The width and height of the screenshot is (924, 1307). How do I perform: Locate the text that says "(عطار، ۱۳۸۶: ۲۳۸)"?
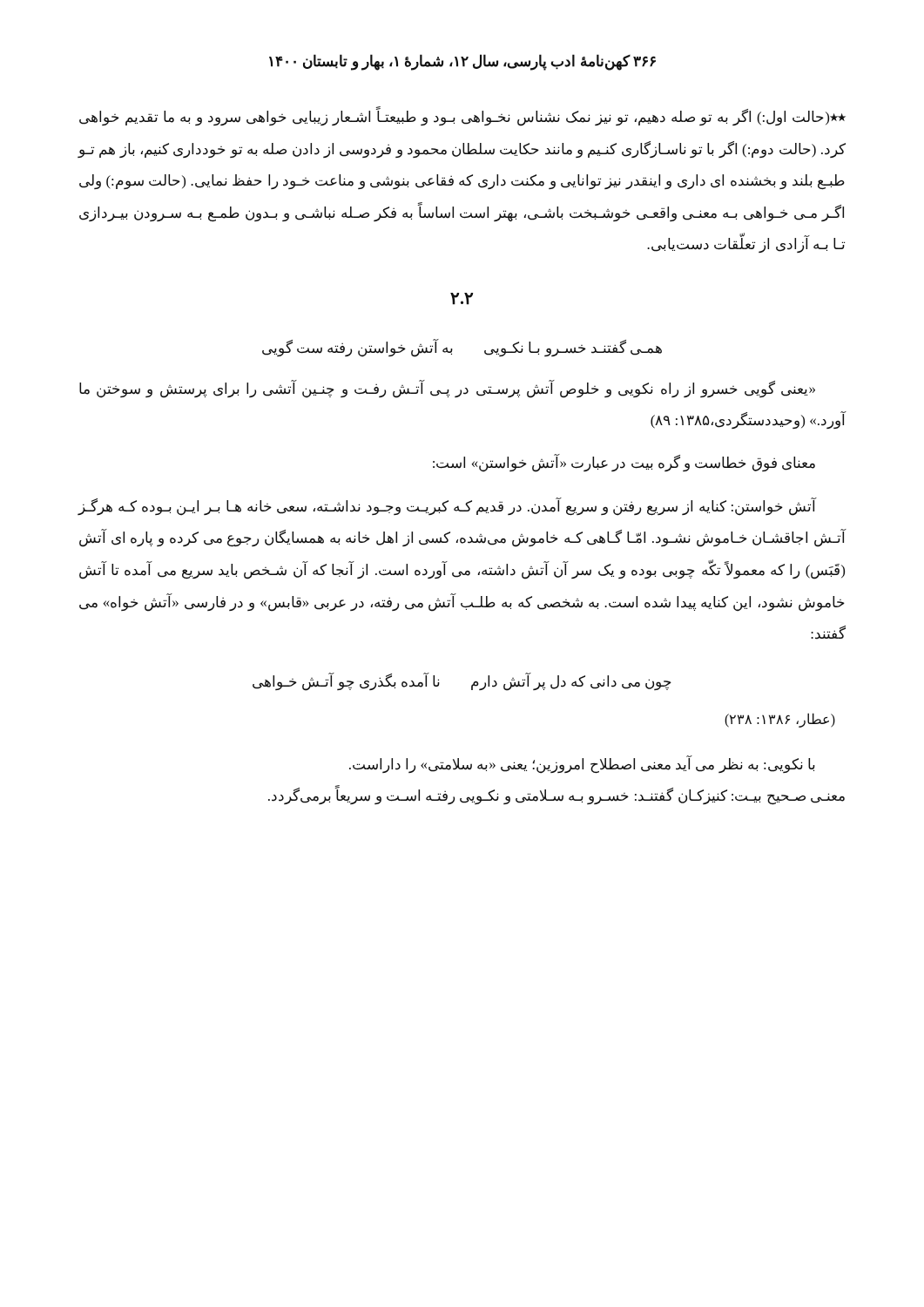780,719
